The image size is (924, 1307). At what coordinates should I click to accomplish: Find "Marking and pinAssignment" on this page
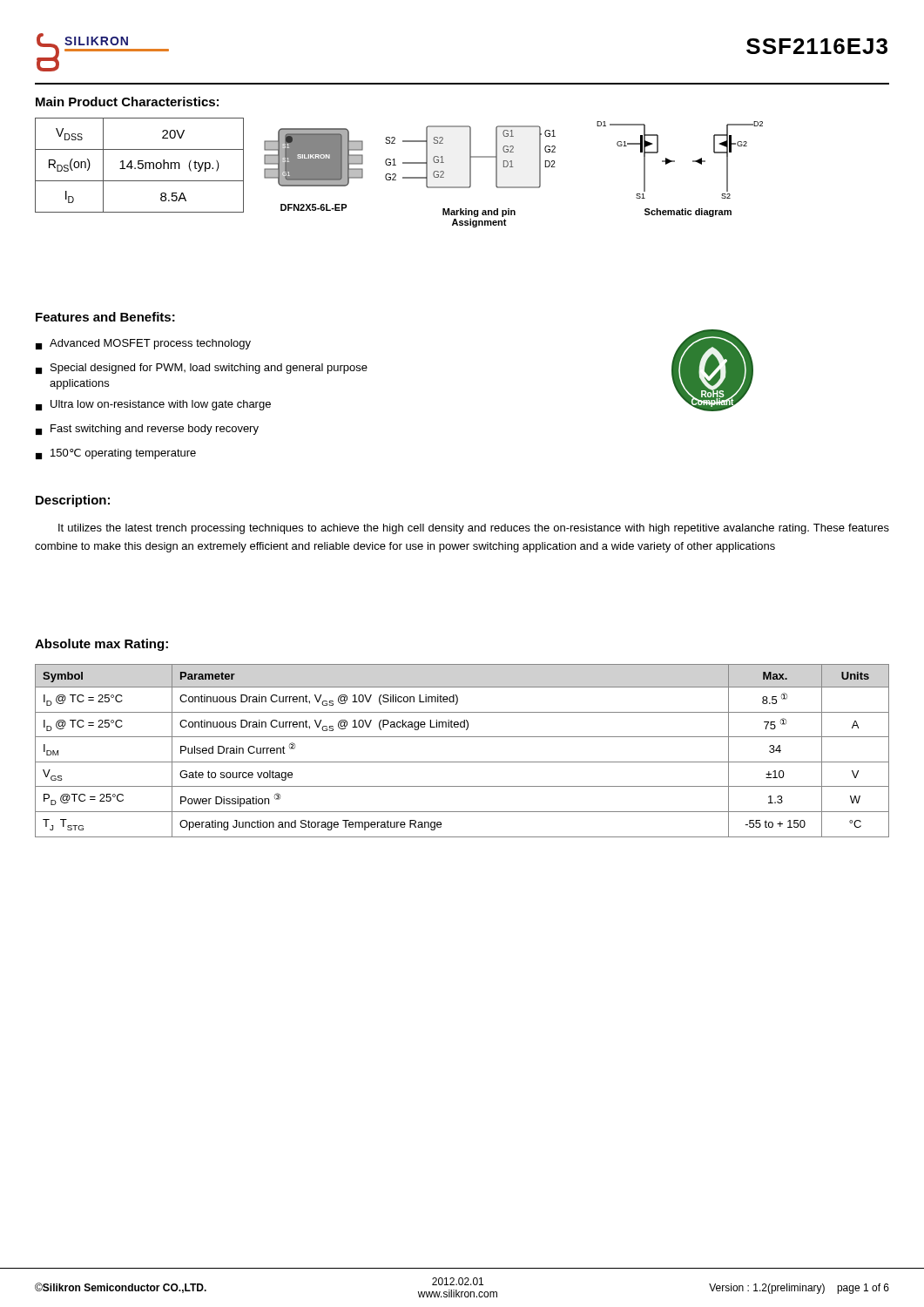(x=479, y=217)
